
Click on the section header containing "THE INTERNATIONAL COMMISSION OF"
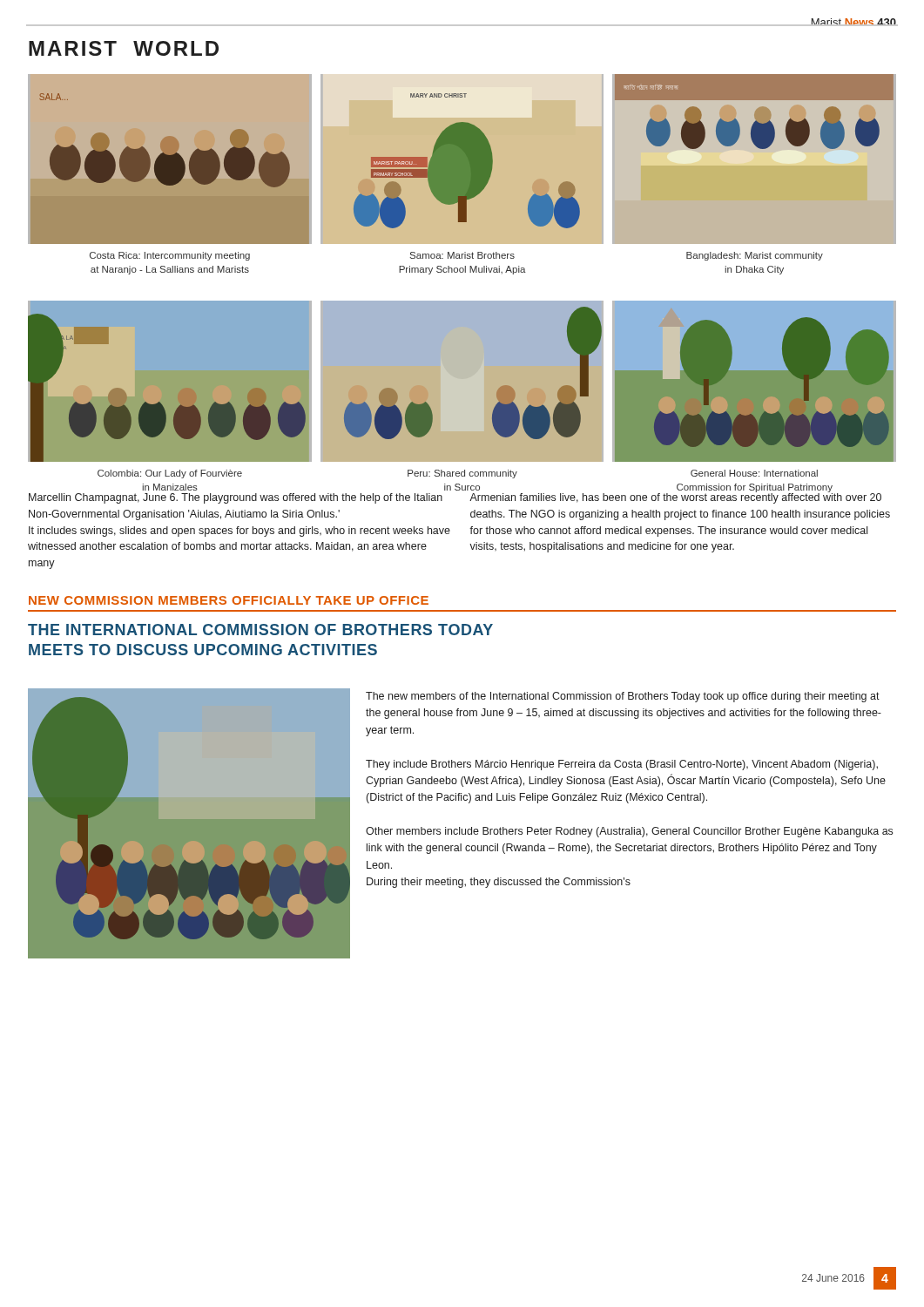tap(261, 640)
